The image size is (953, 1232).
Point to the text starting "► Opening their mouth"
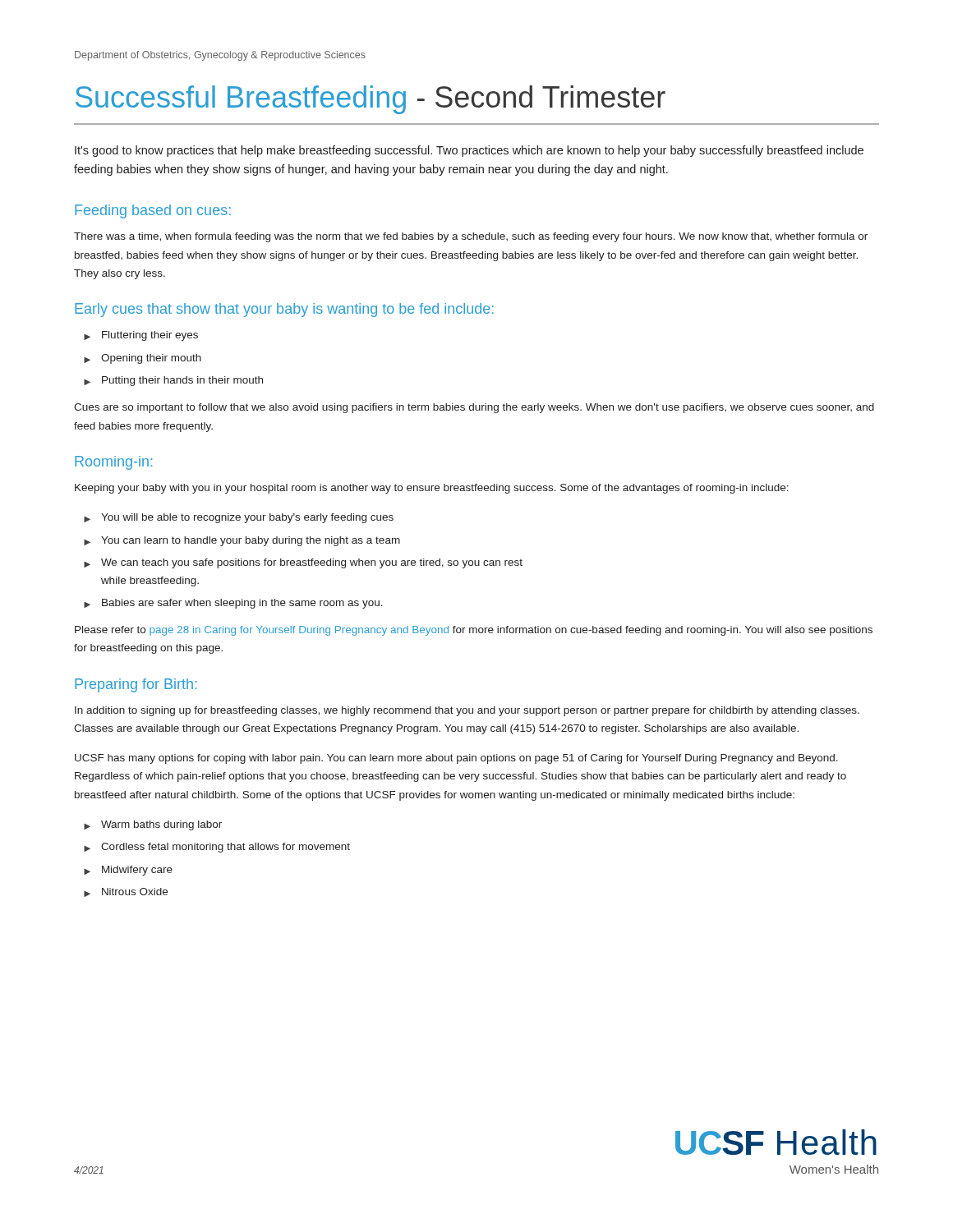click(x=142, y=358)
